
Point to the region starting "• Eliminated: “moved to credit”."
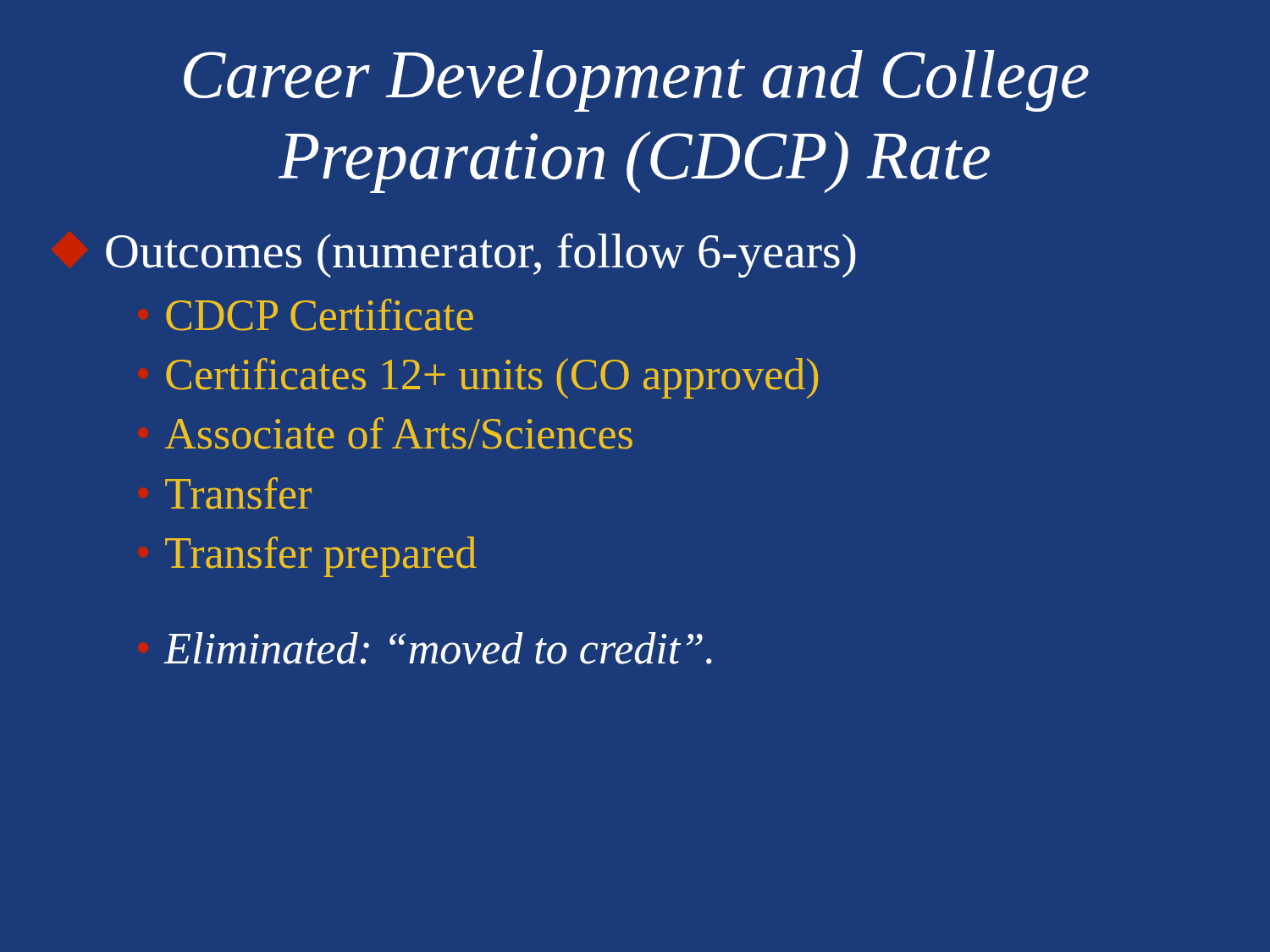click(x=426, y=649)
